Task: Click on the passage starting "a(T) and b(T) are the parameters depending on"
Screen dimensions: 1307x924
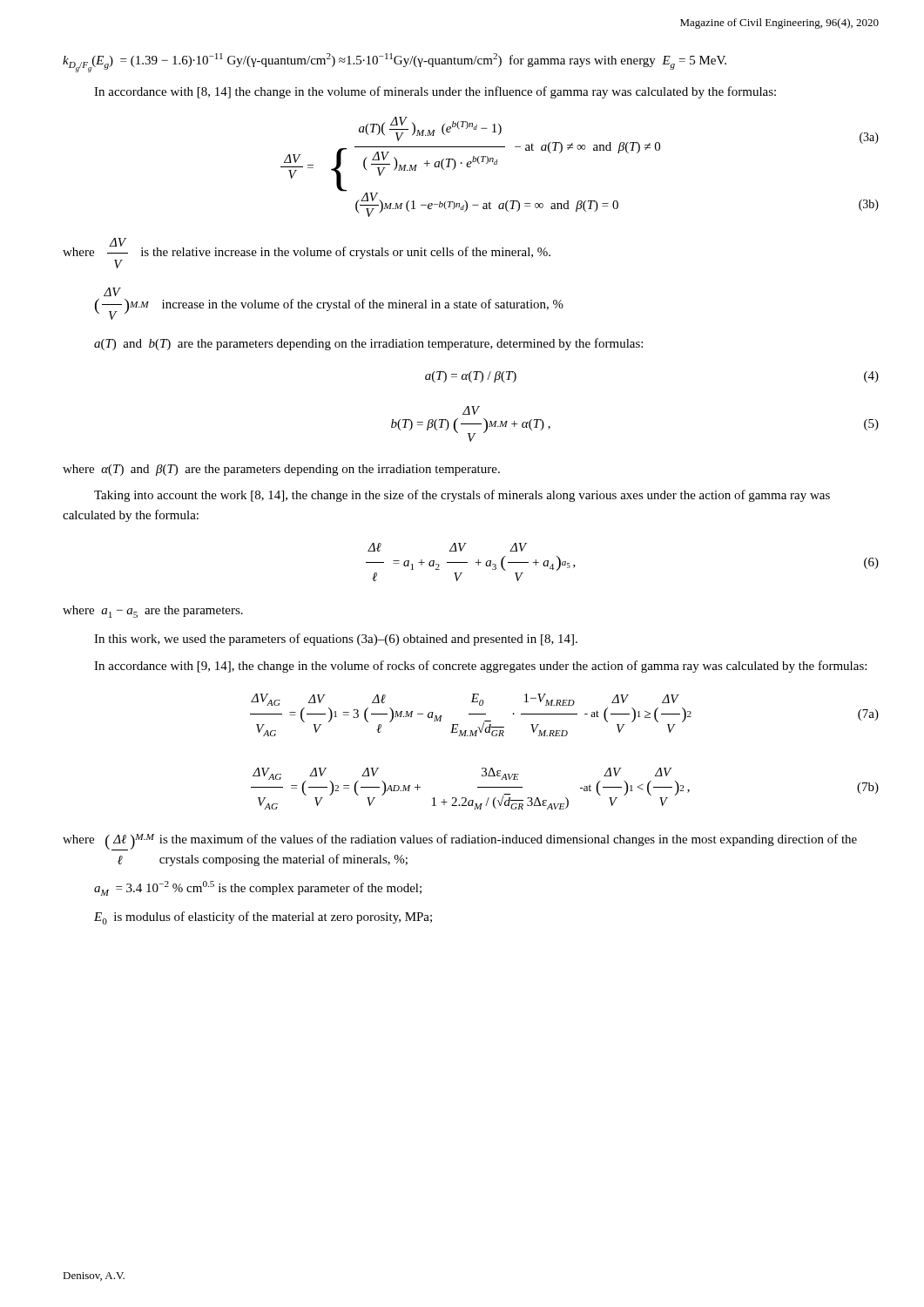Action: point(369,344)
